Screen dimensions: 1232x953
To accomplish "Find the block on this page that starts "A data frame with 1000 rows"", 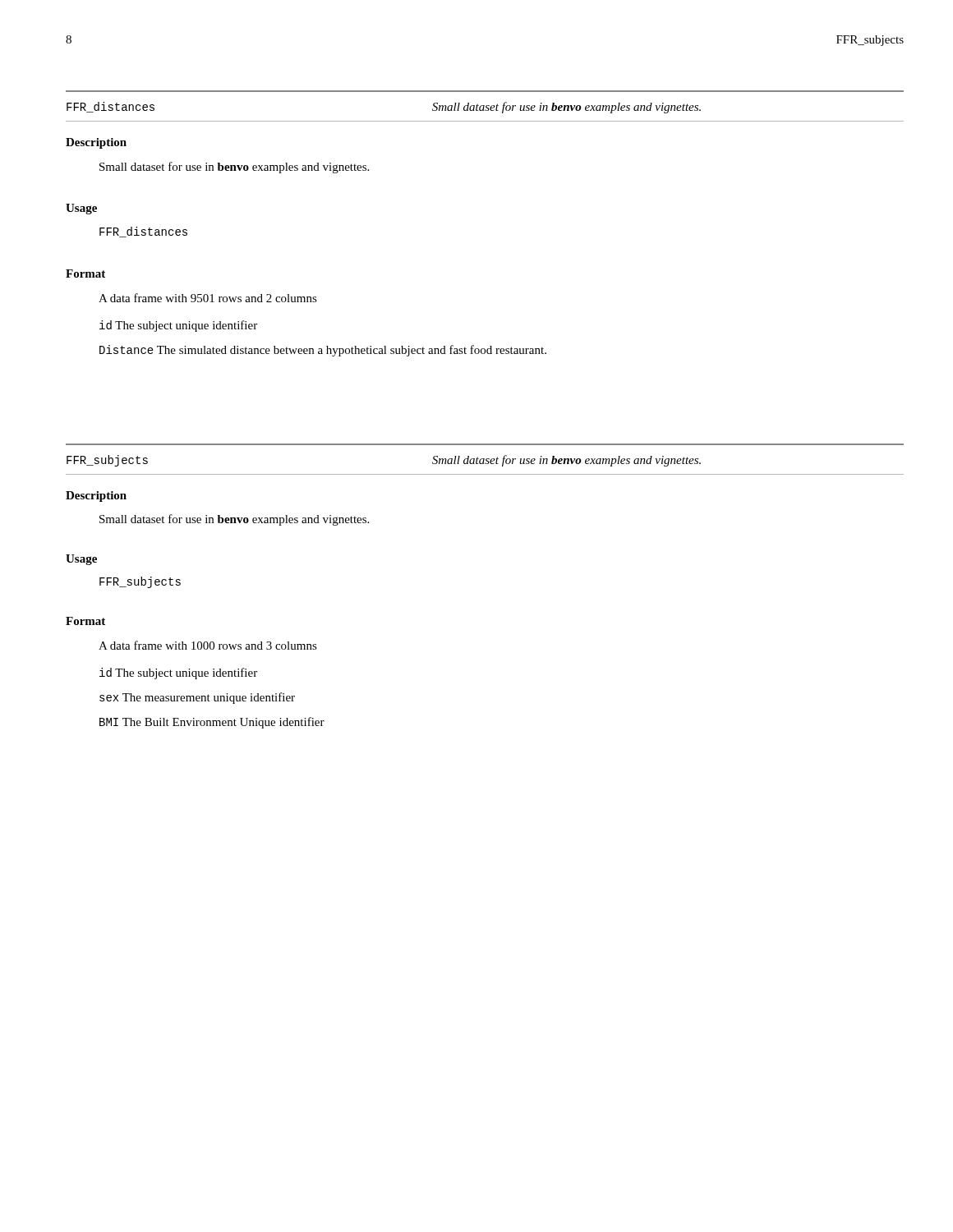I will pos(208,646).
